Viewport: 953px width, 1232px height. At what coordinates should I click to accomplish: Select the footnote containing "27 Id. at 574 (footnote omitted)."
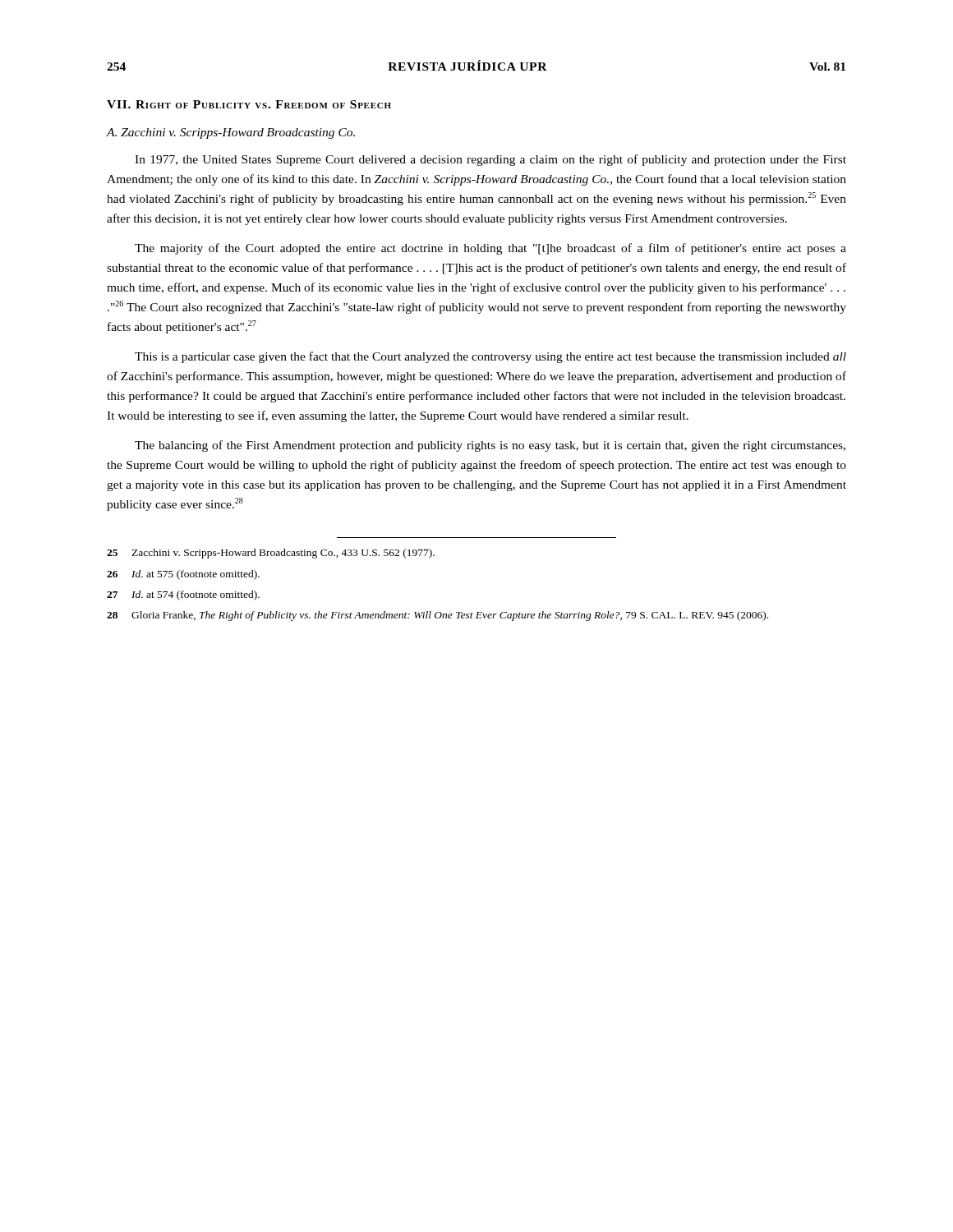183,595
